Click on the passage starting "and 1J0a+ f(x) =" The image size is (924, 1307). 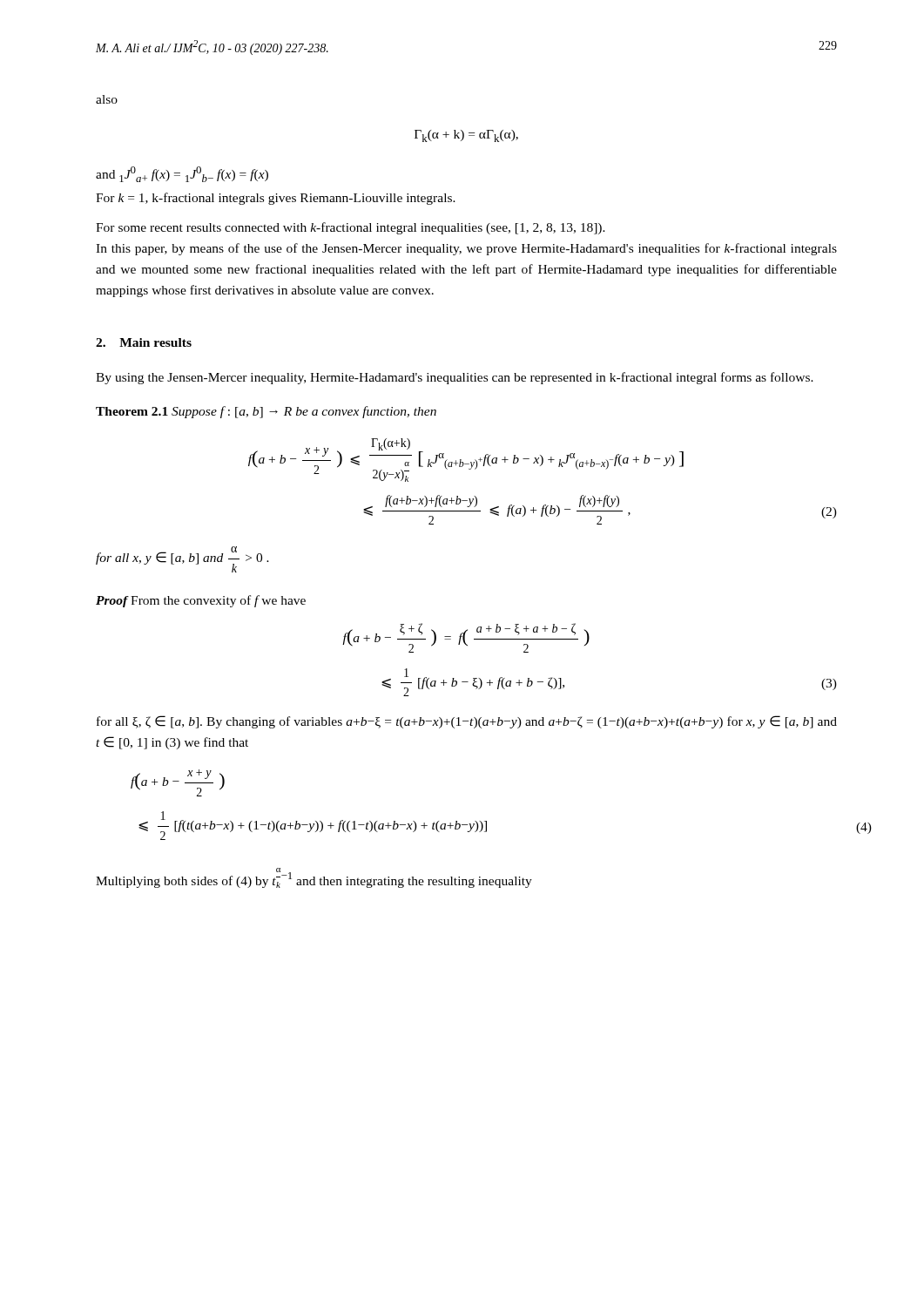point(276,184)
